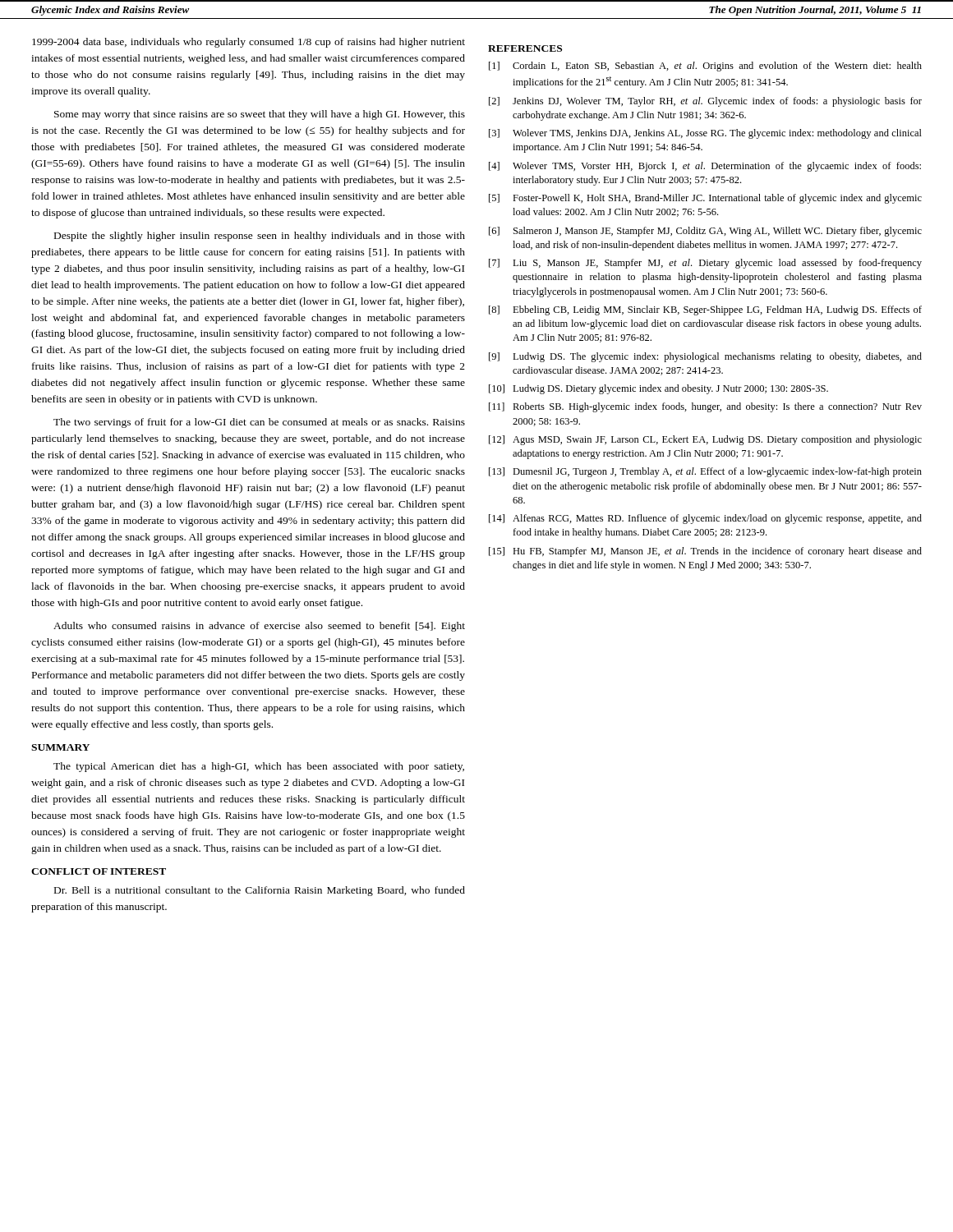Locate the block of text that opens with "[4] Wolever TMS, Vorster"
The height and width of the screenshot is (1232, 953).
pyautogui.click(x=705, y=173)
